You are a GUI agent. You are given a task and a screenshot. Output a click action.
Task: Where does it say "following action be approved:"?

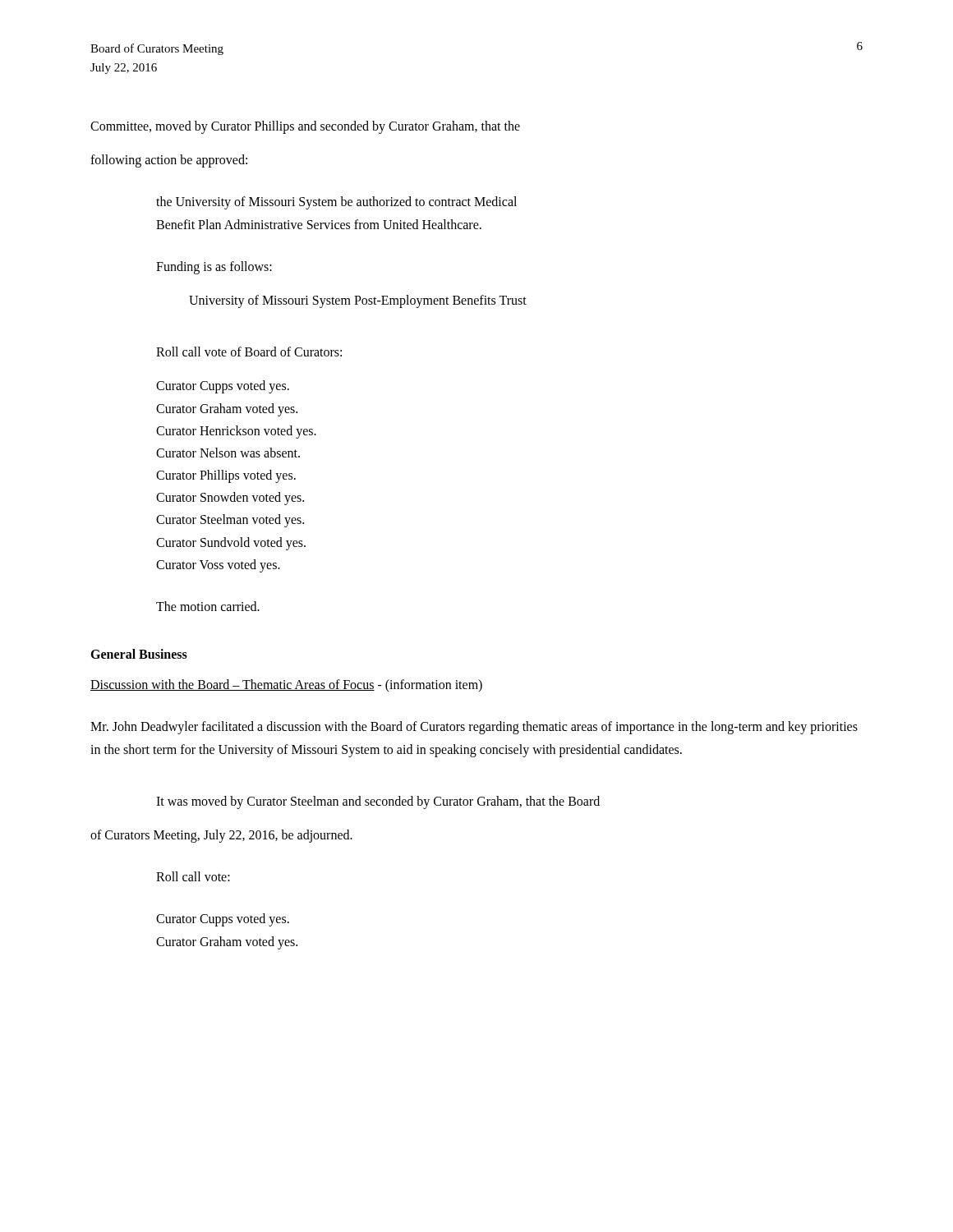(169, 160)
